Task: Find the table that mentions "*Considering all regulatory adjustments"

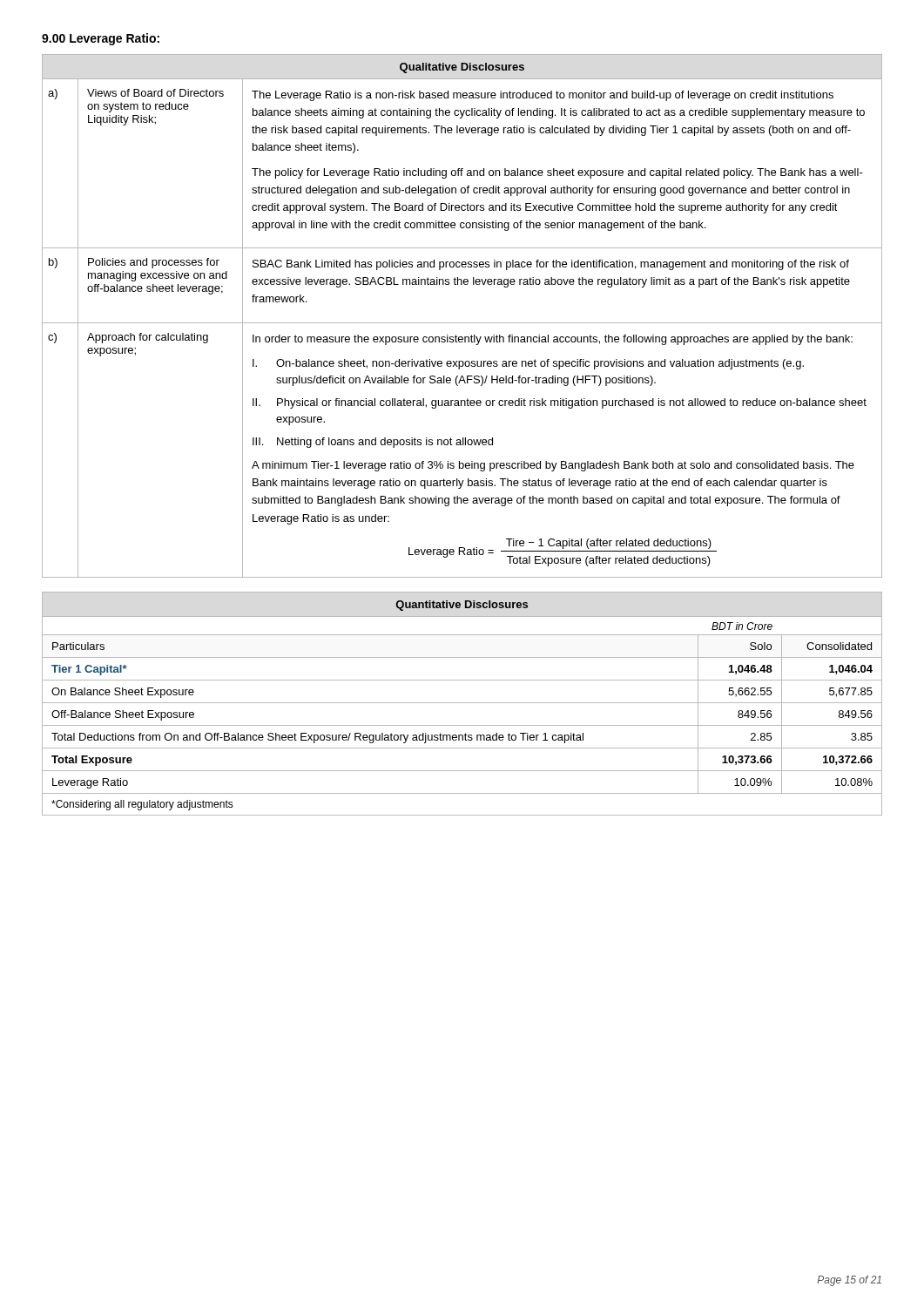Action: coord(462,703)
